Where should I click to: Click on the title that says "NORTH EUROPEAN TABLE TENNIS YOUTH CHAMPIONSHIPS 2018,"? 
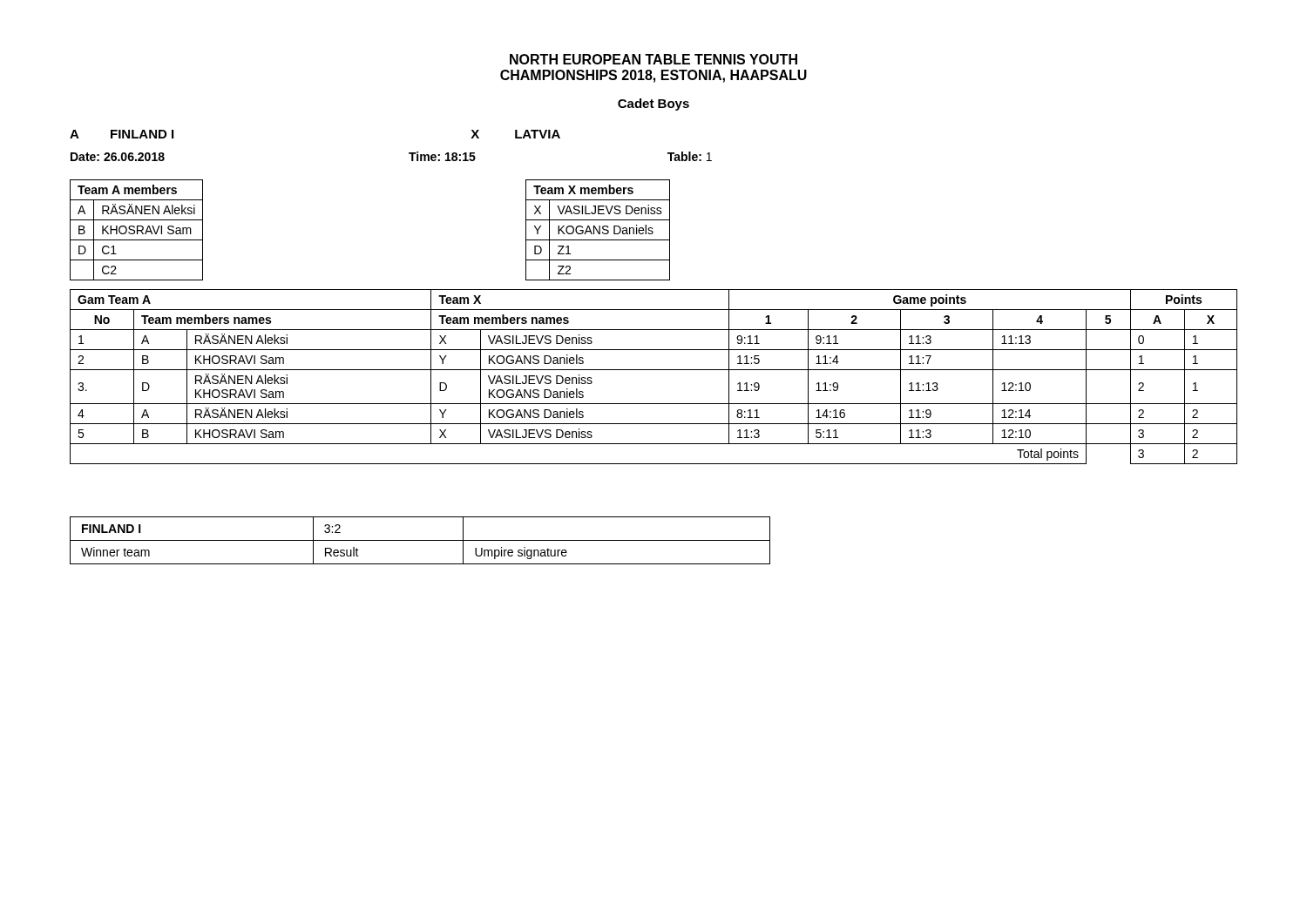(x=654, y=68)
